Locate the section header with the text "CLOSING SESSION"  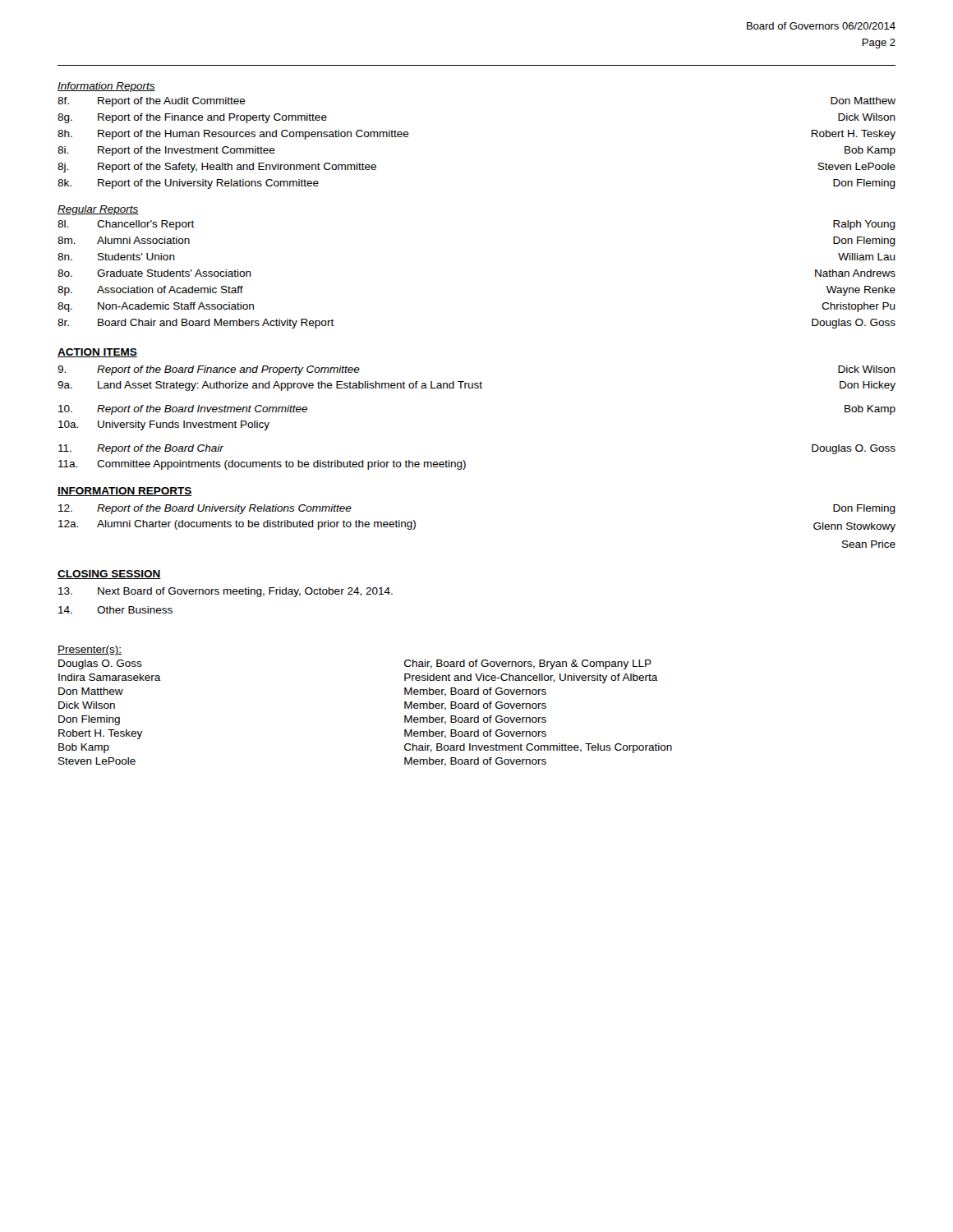click(x=109, y=574)
